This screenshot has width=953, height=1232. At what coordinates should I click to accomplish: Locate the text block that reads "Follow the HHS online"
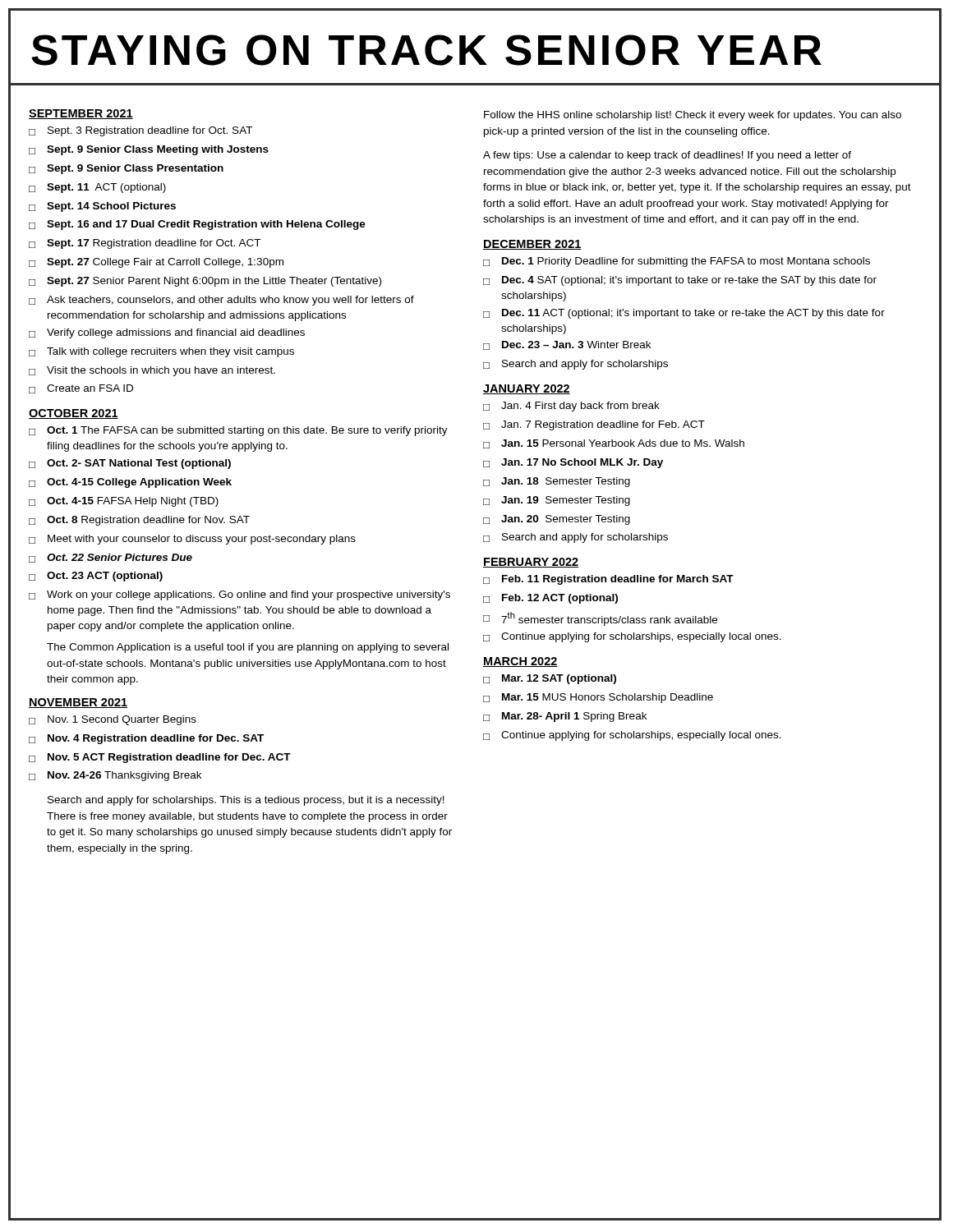[x=692, y=123]
